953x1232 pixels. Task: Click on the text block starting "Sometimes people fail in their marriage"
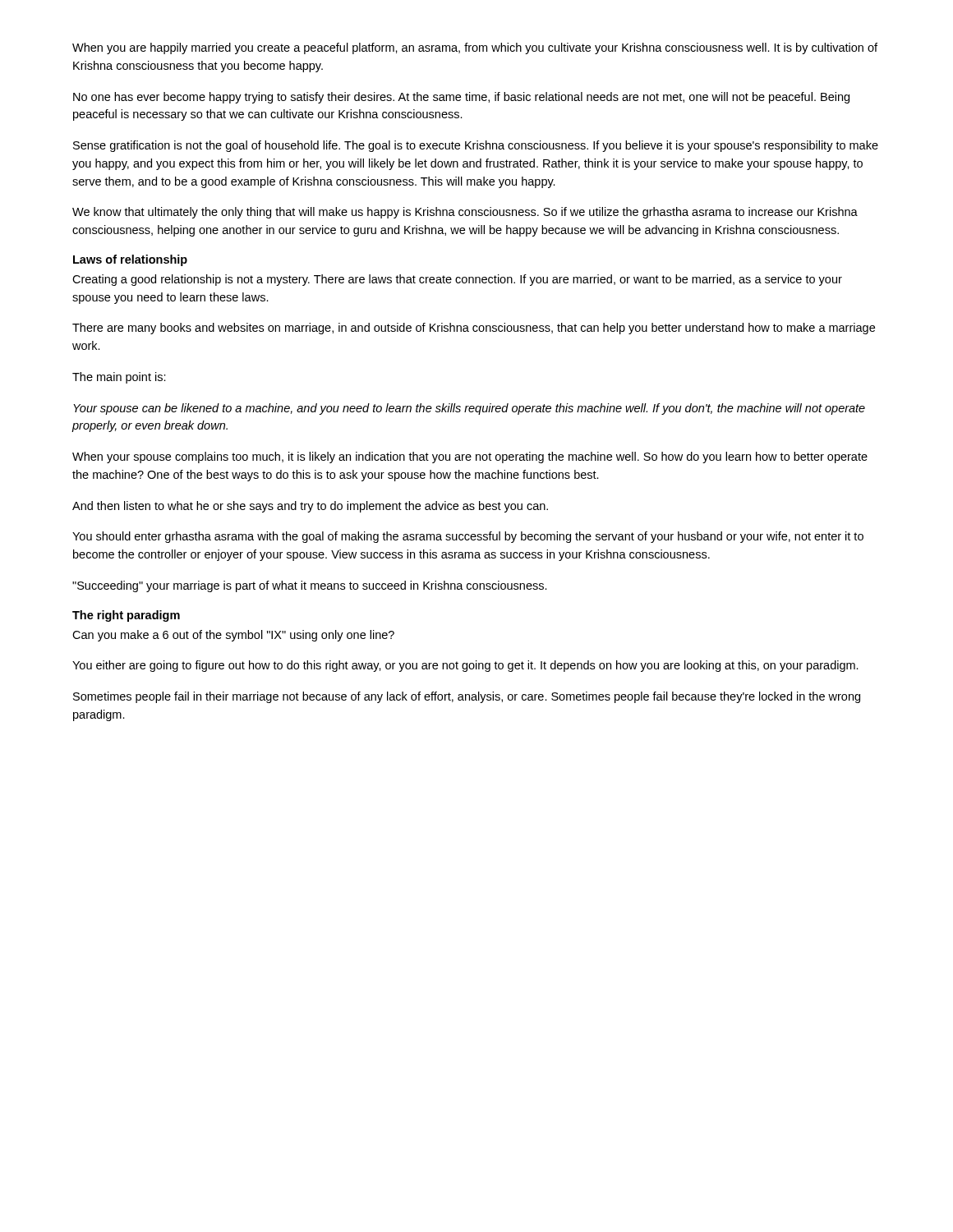coord(467,705)
